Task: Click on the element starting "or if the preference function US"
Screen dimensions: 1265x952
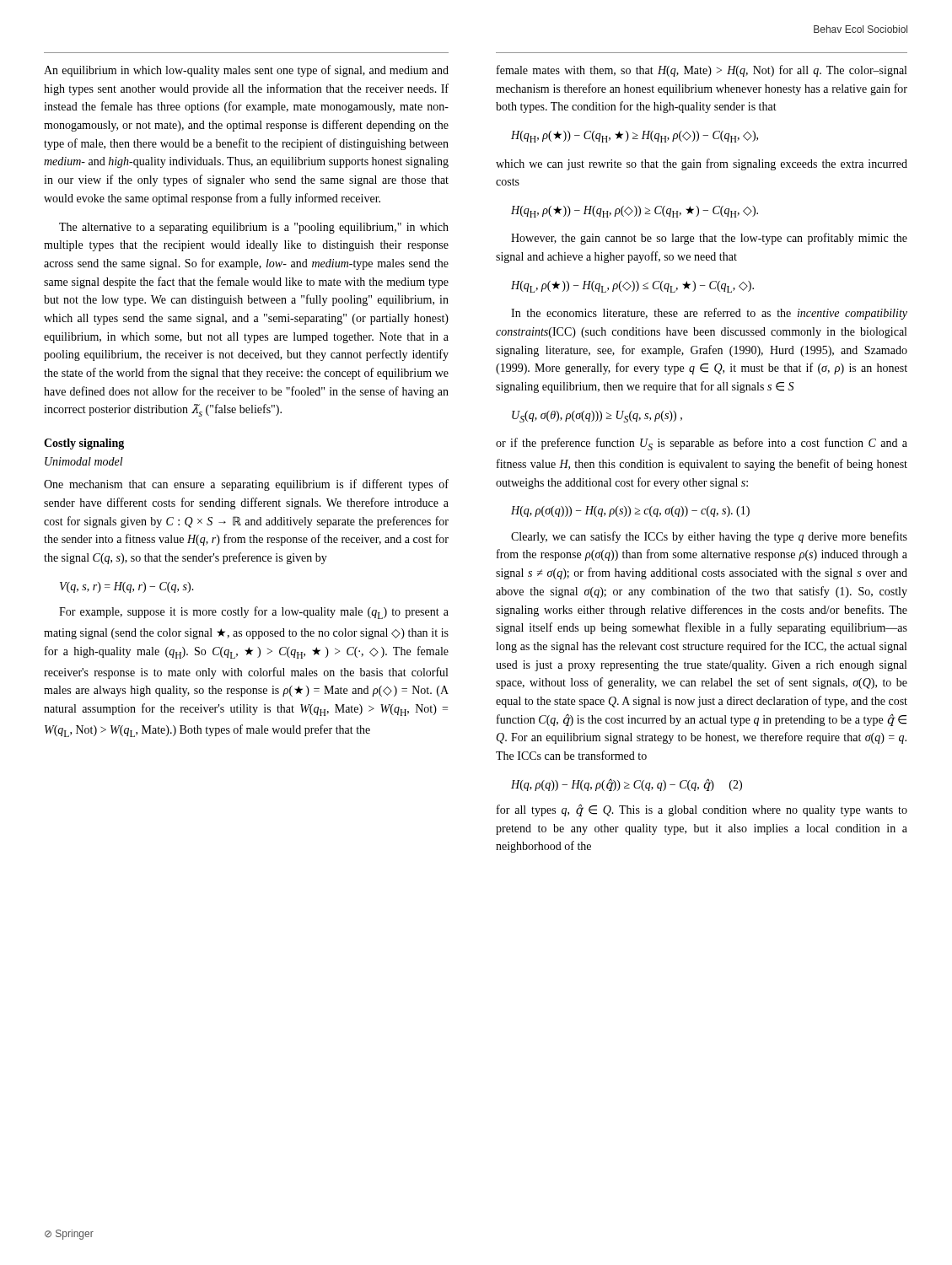Action: coord(702,463)
